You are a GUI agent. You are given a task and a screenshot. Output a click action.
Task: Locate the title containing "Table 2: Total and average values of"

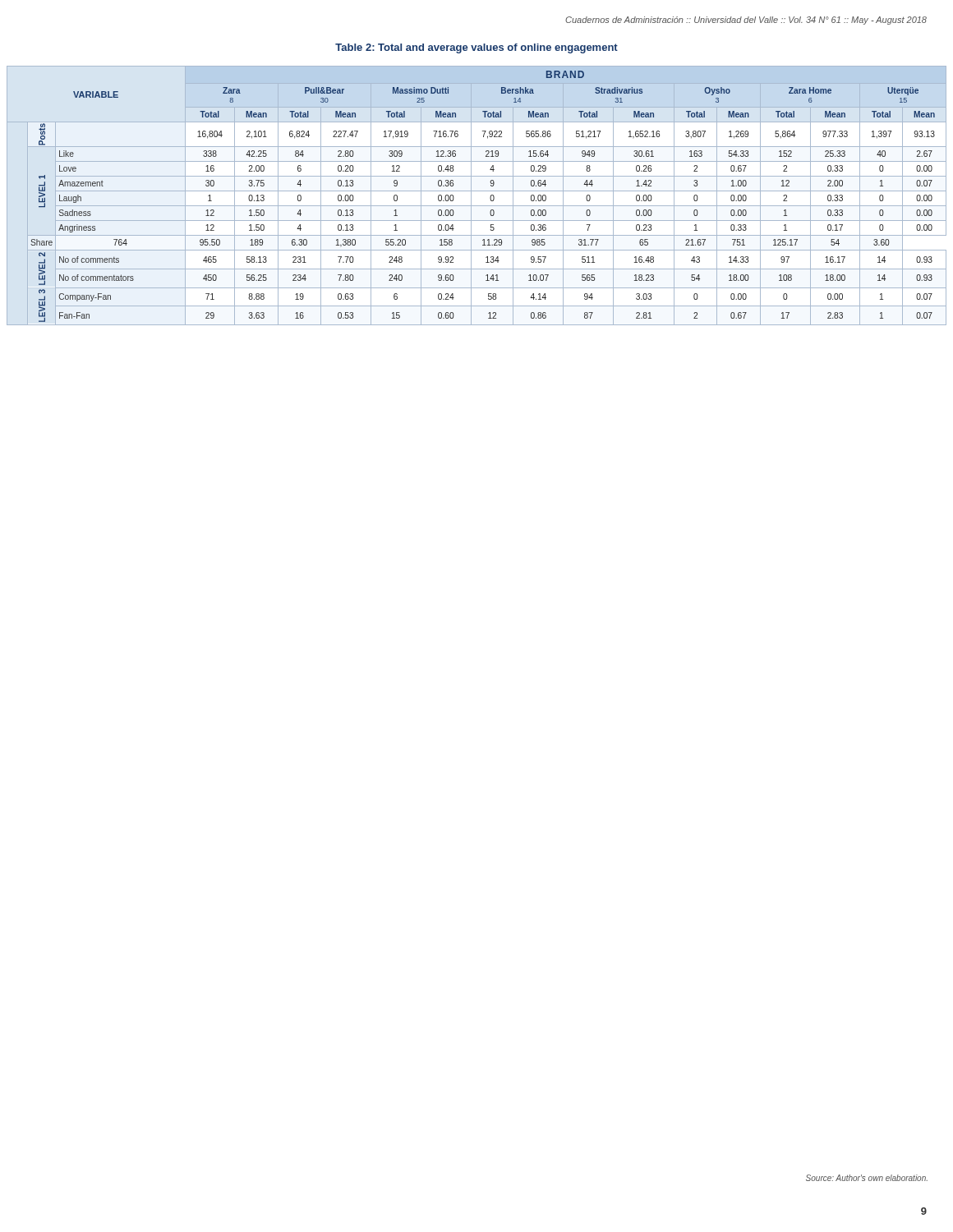476,47
